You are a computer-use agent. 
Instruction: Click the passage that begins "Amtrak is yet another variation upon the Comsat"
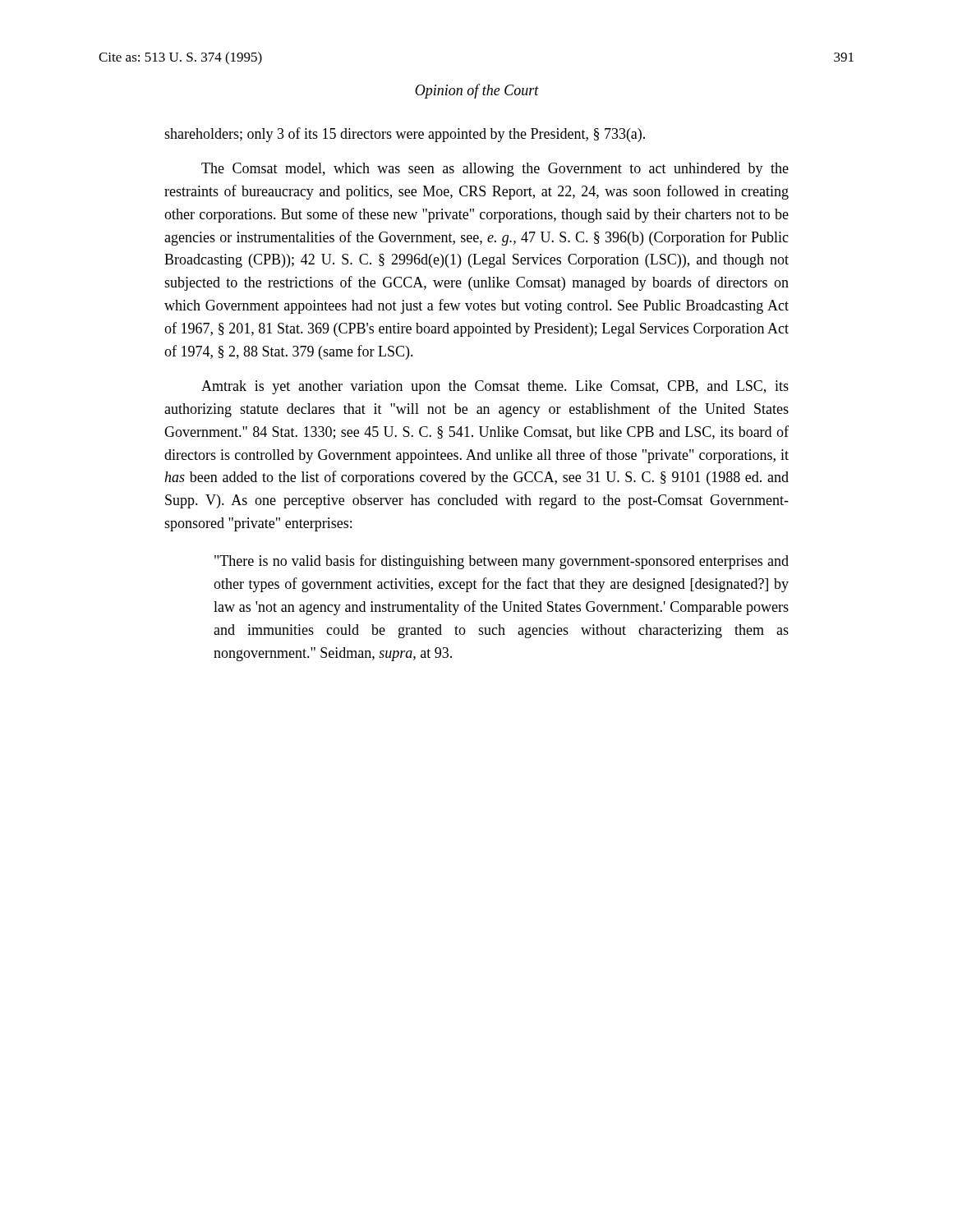[476, 455]
